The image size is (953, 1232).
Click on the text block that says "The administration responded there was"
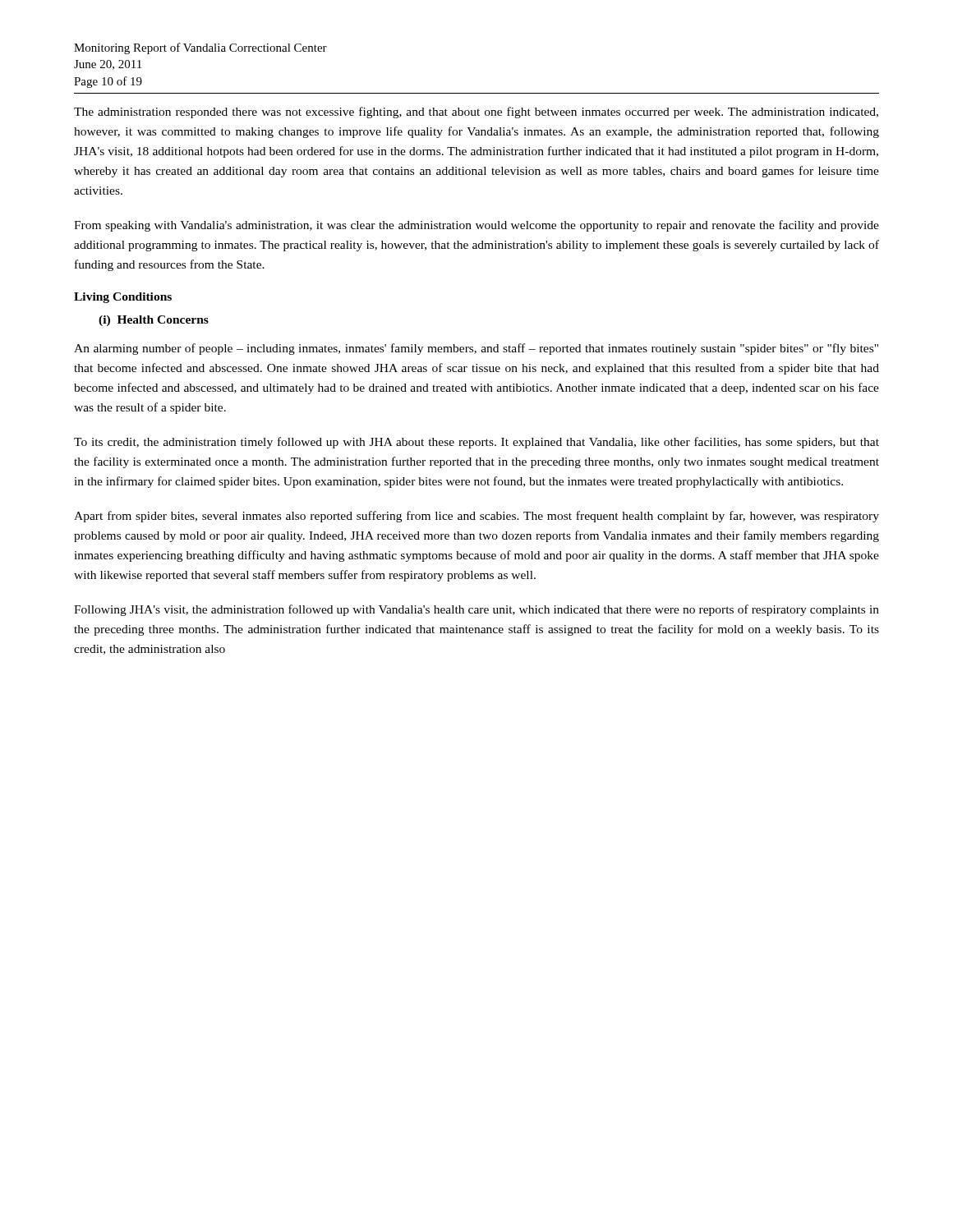(476, 151)
